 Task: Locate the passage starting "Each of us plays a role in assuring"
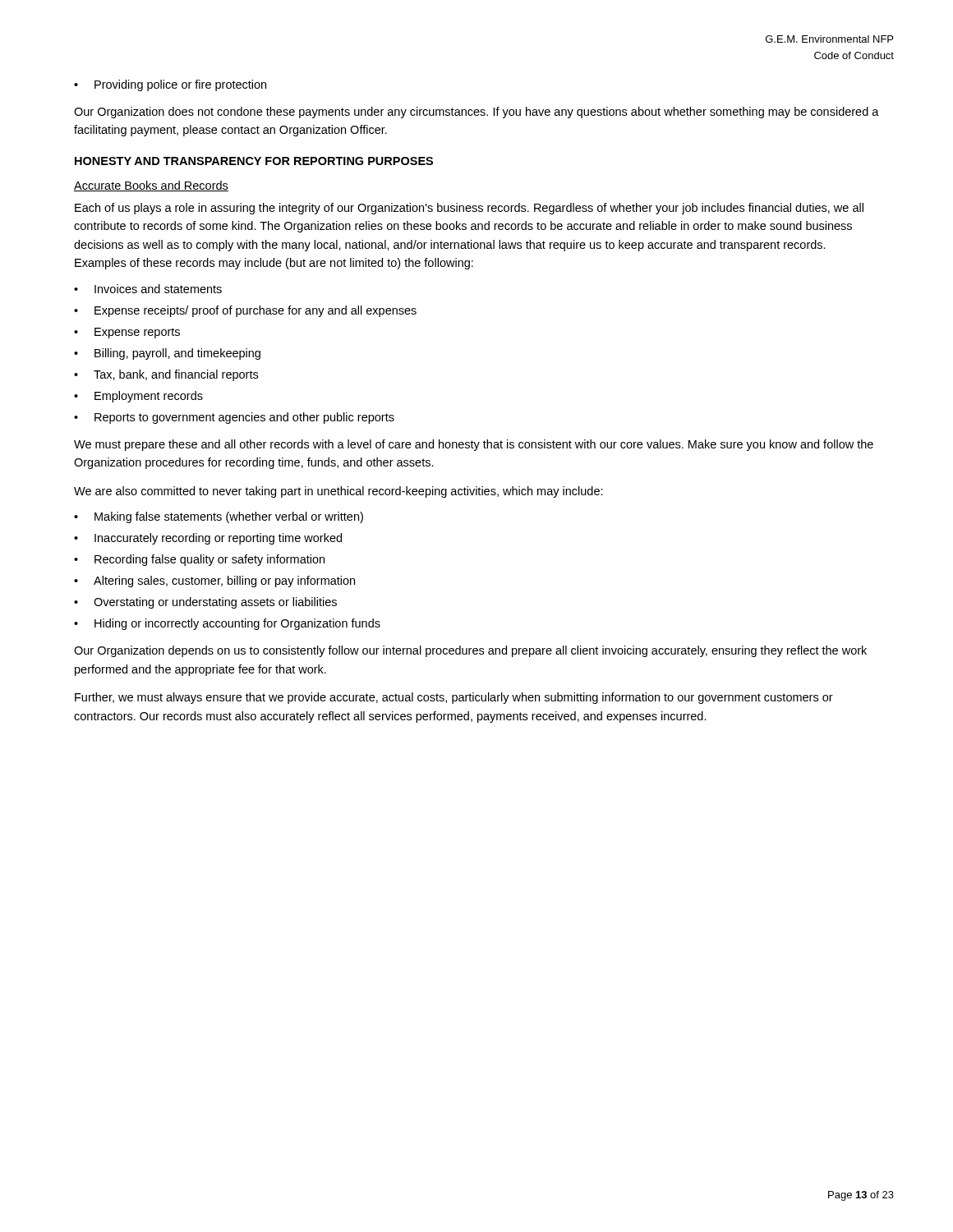point(476,236)
